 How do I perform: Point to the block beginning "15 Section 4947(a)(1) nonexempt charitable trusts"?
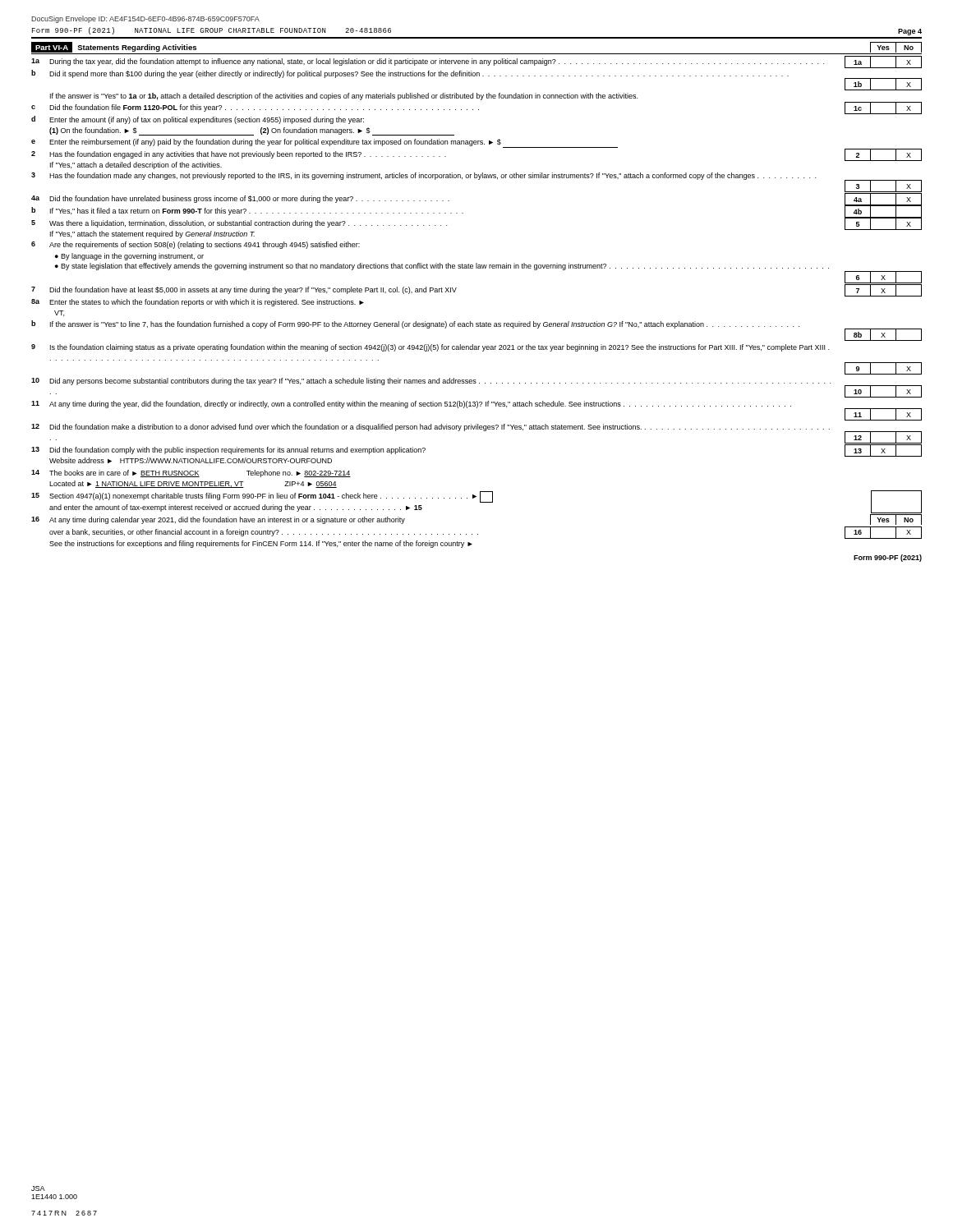pos(476,502)
